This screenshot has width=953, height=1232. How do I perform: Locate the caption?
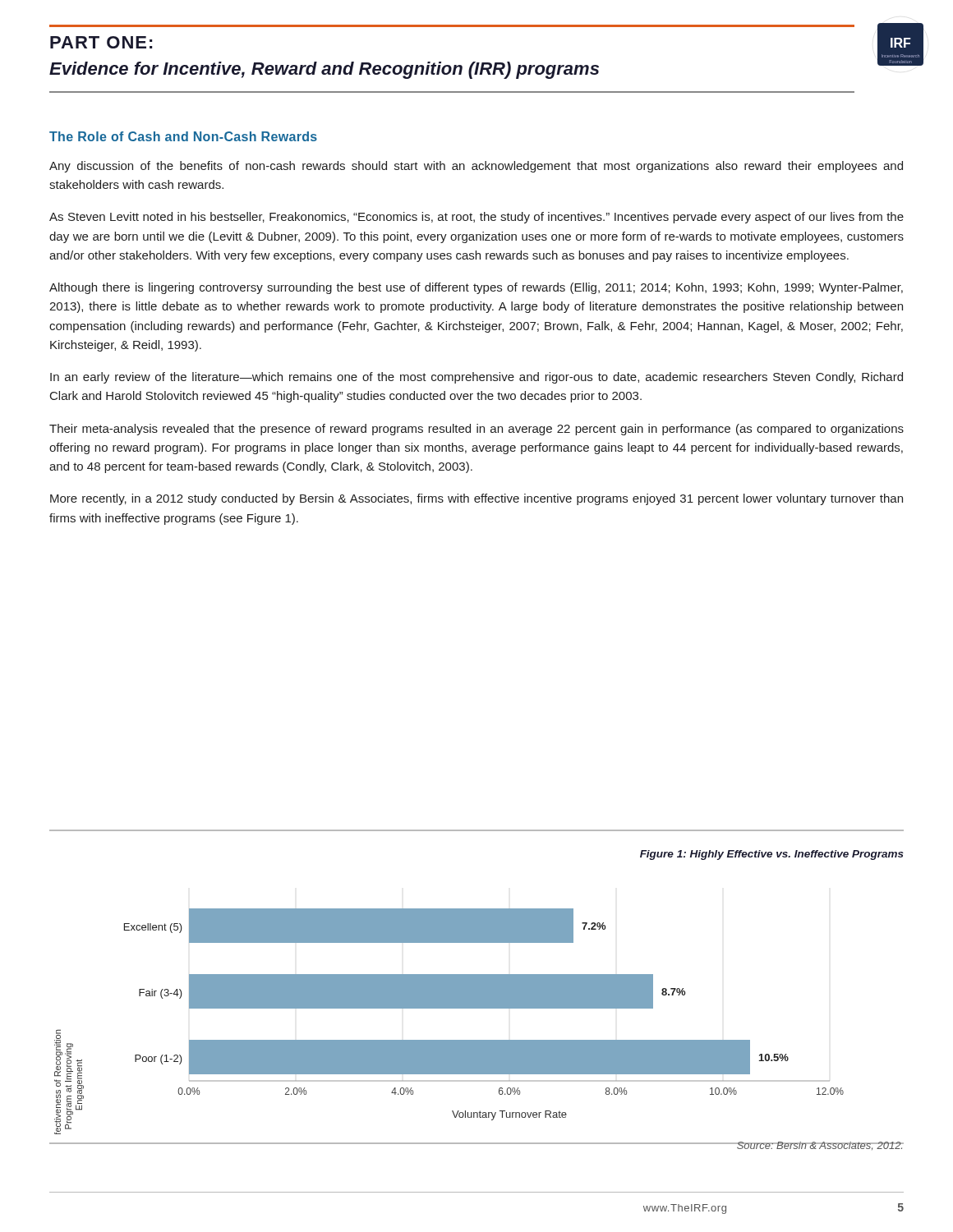[x=772, y=854]
